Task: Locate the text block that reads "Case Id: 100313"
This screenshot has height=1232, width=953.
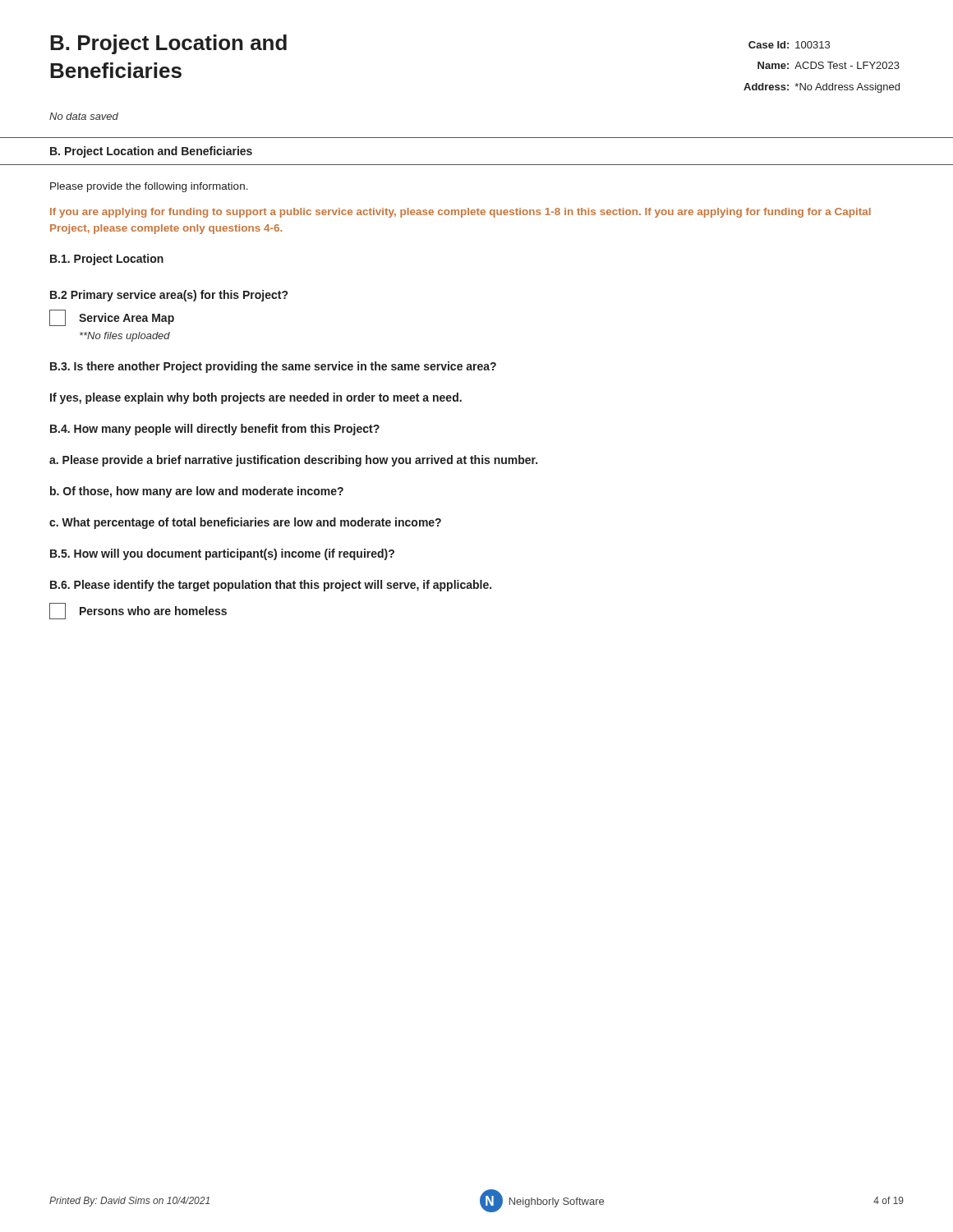Action: pos(824,66)
